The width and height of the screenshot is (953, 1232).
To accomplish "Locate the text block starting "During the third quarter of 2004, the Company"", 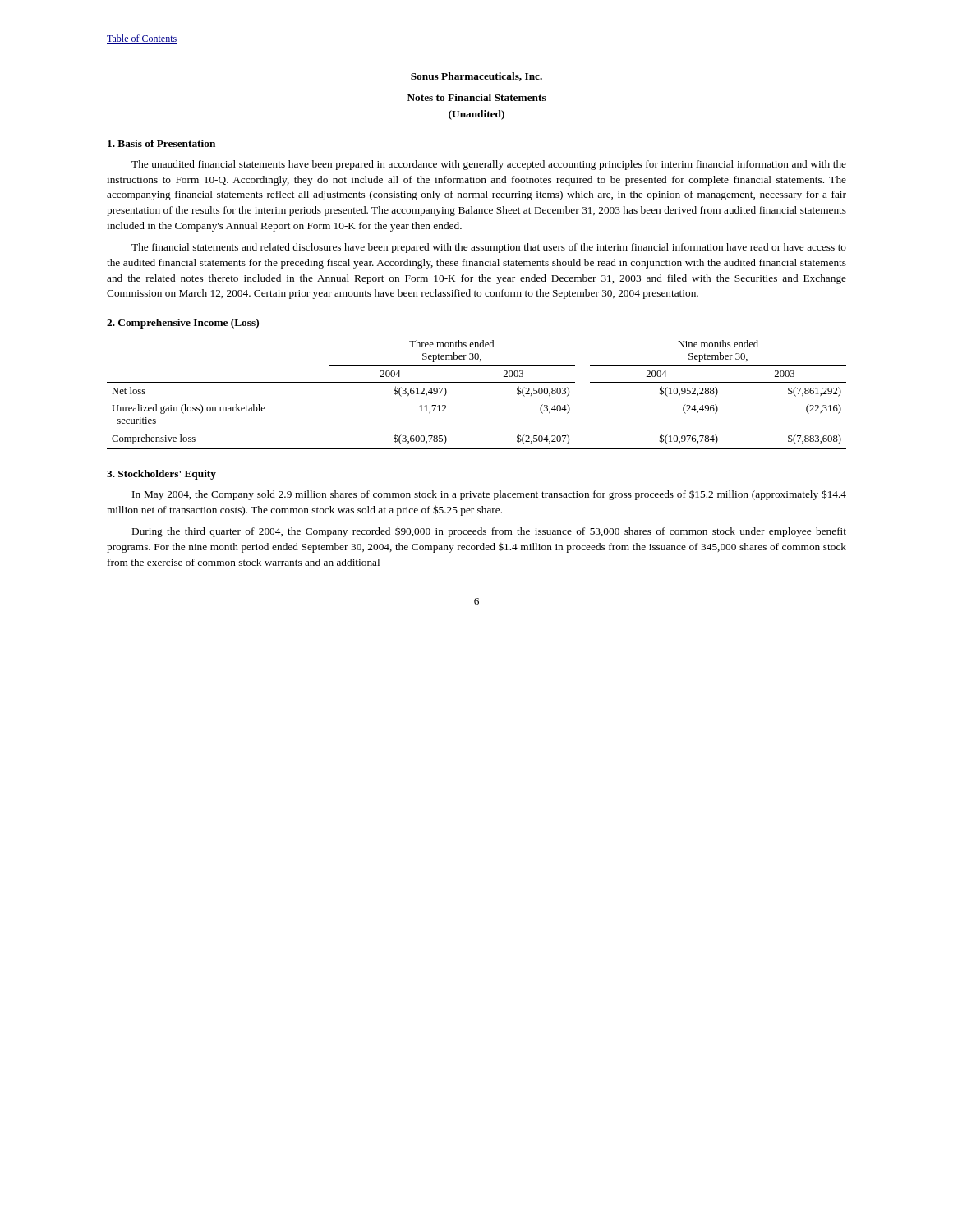I will click(476, 546).
